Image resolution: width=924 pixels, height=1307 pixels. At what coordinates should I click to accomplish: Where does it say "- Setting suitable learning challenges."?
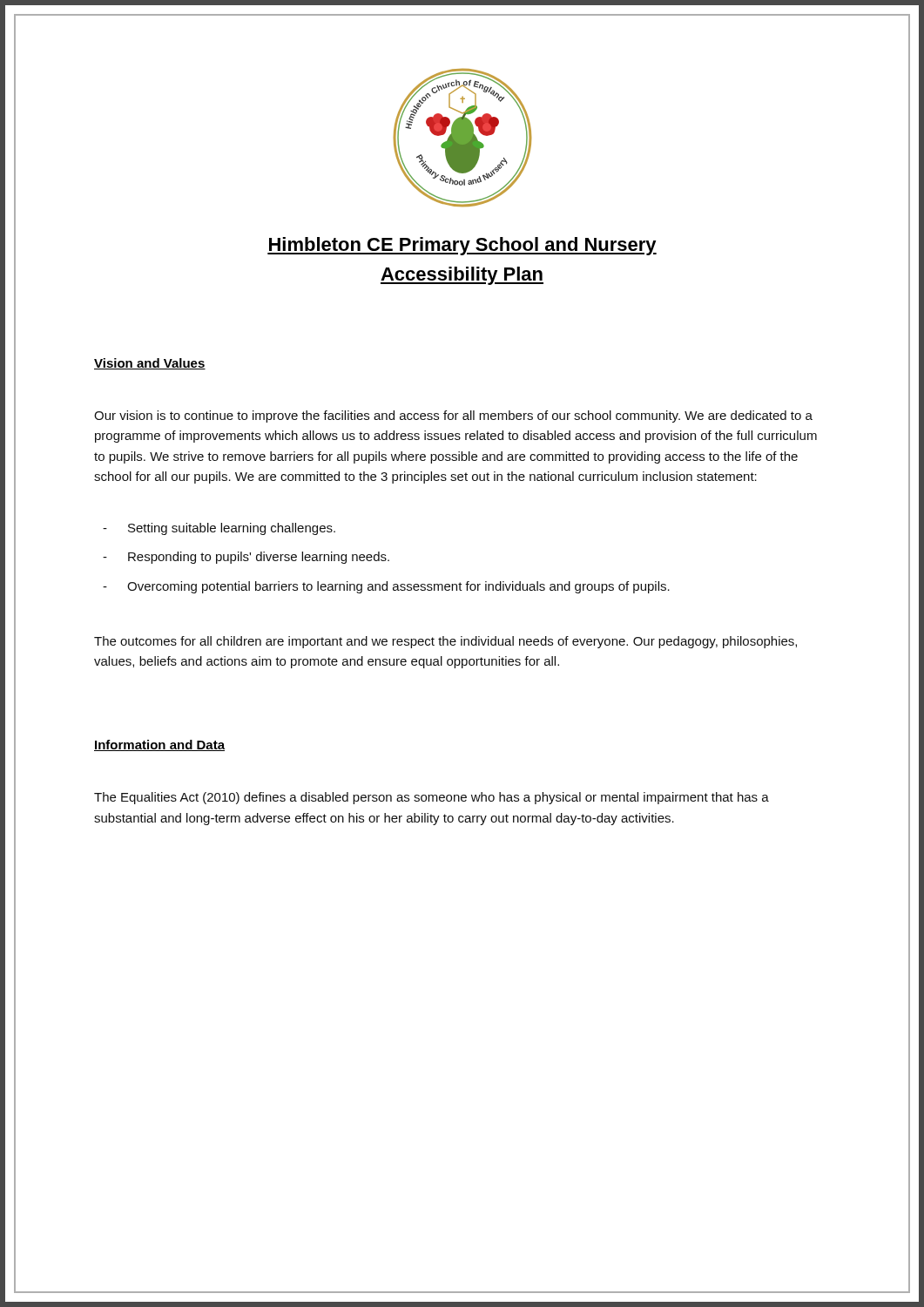pyautogui.click(x=219, y=529)
